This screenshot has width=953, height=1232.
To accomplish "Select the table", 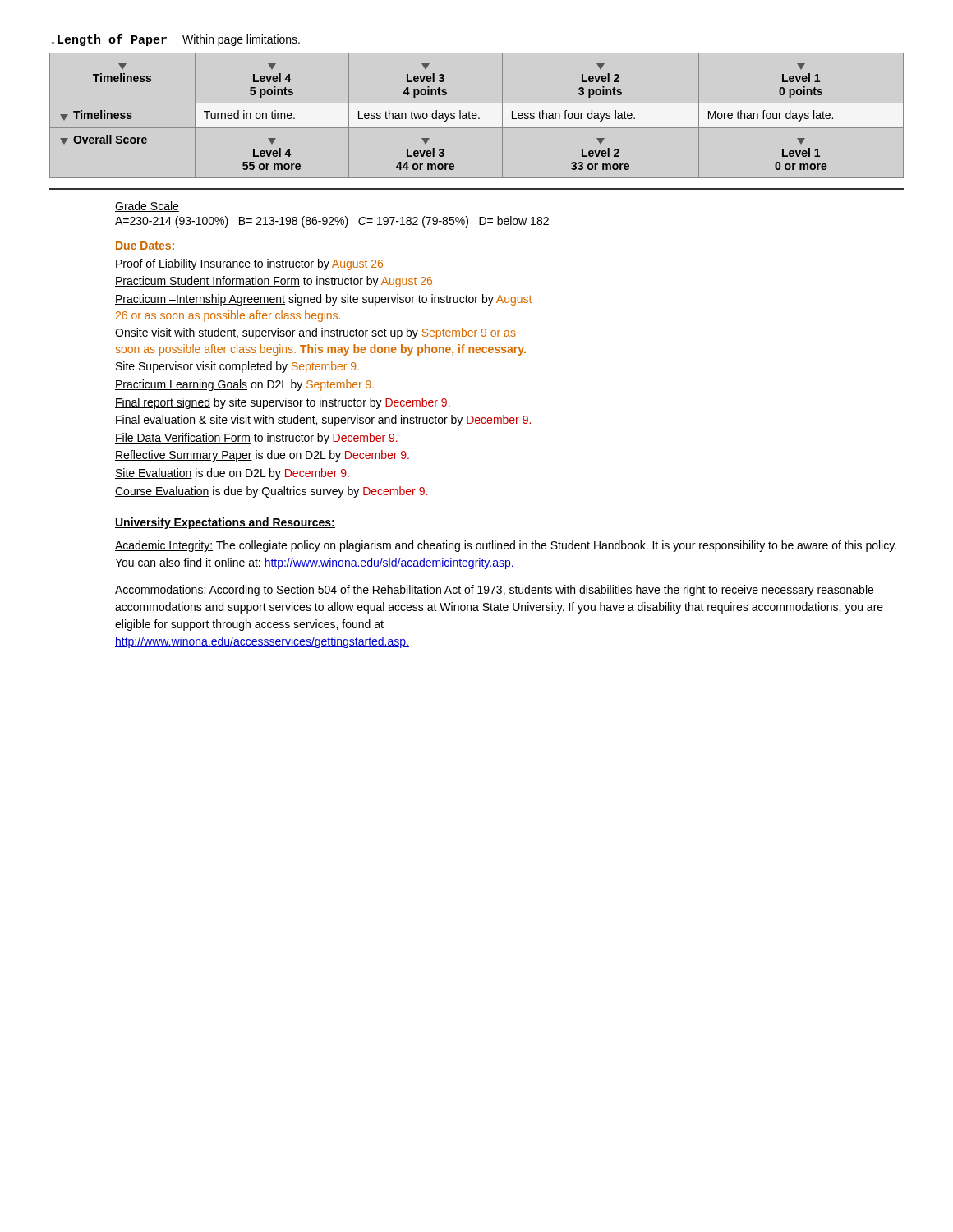I will (476, 115).
